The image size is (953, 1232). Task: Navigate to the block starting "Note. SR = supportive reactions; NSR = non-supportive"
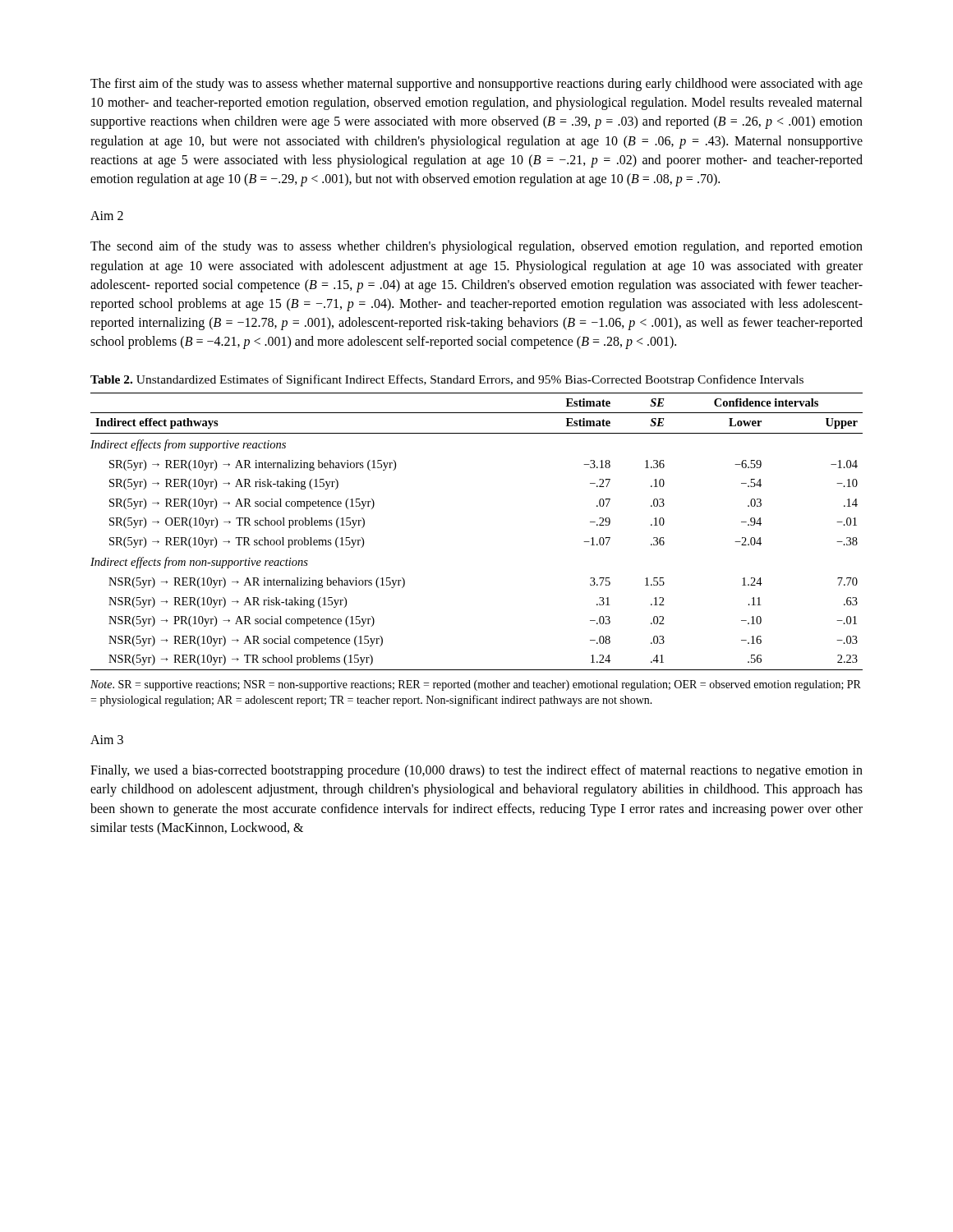(476, 692)
